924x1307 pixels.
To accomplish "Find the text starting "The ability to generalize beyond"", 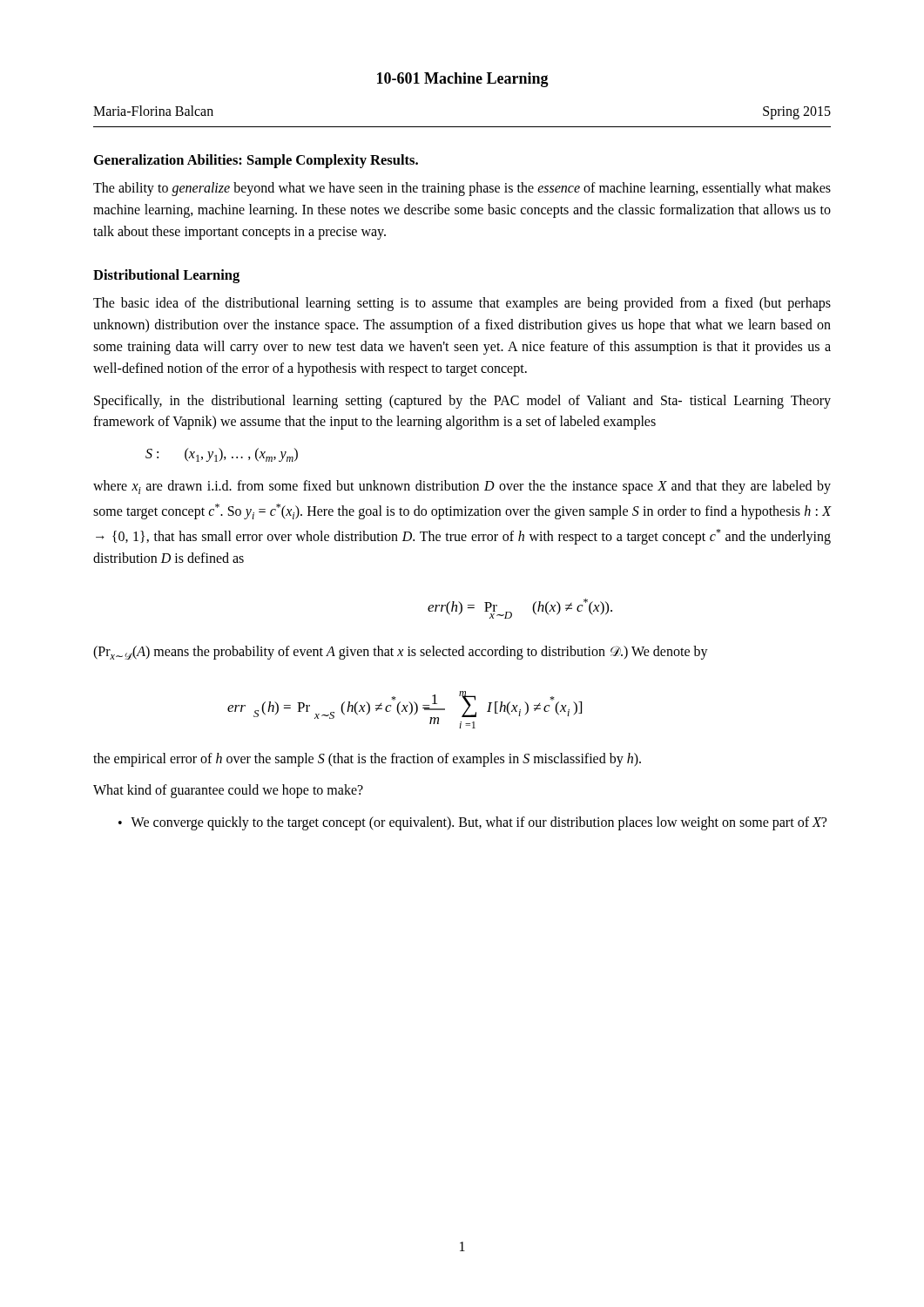I will tap(462, 209).
